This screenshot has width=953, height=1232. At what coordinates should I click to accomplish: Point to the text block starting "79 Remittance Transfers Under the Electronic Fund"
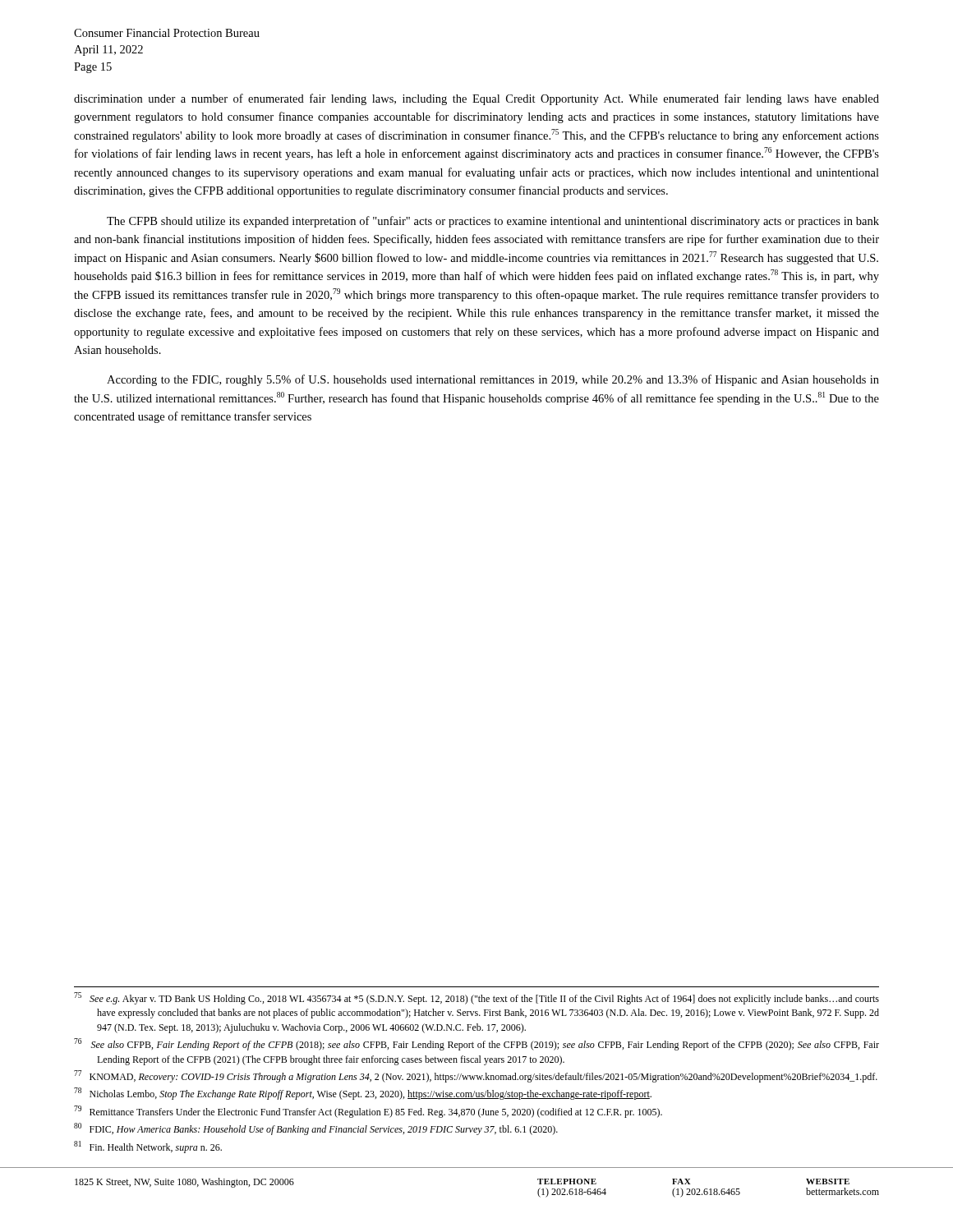pos(368,1112)
